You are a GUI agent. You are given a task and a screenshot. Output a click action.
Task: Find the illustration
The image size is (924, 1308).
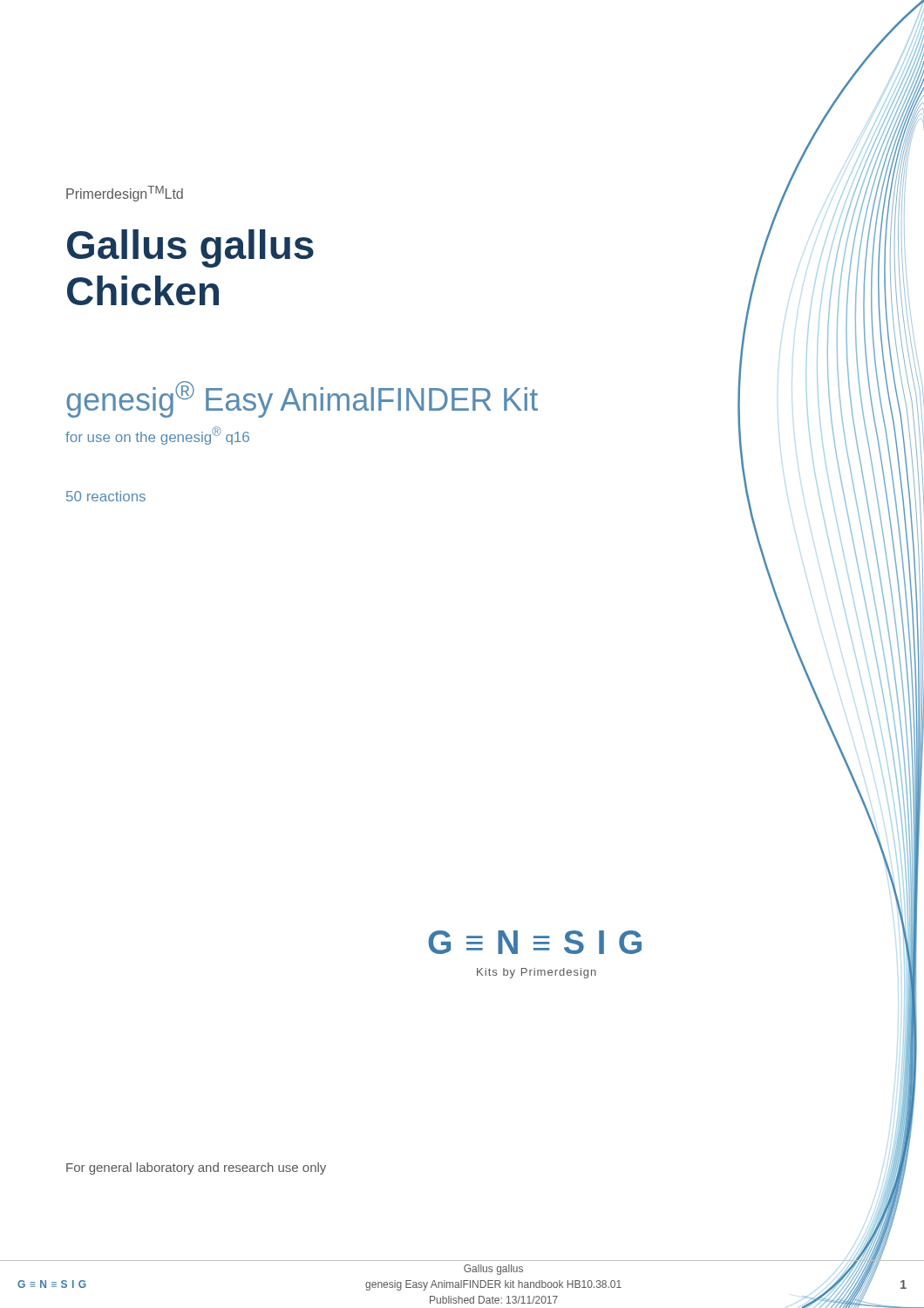click(741, 654)
